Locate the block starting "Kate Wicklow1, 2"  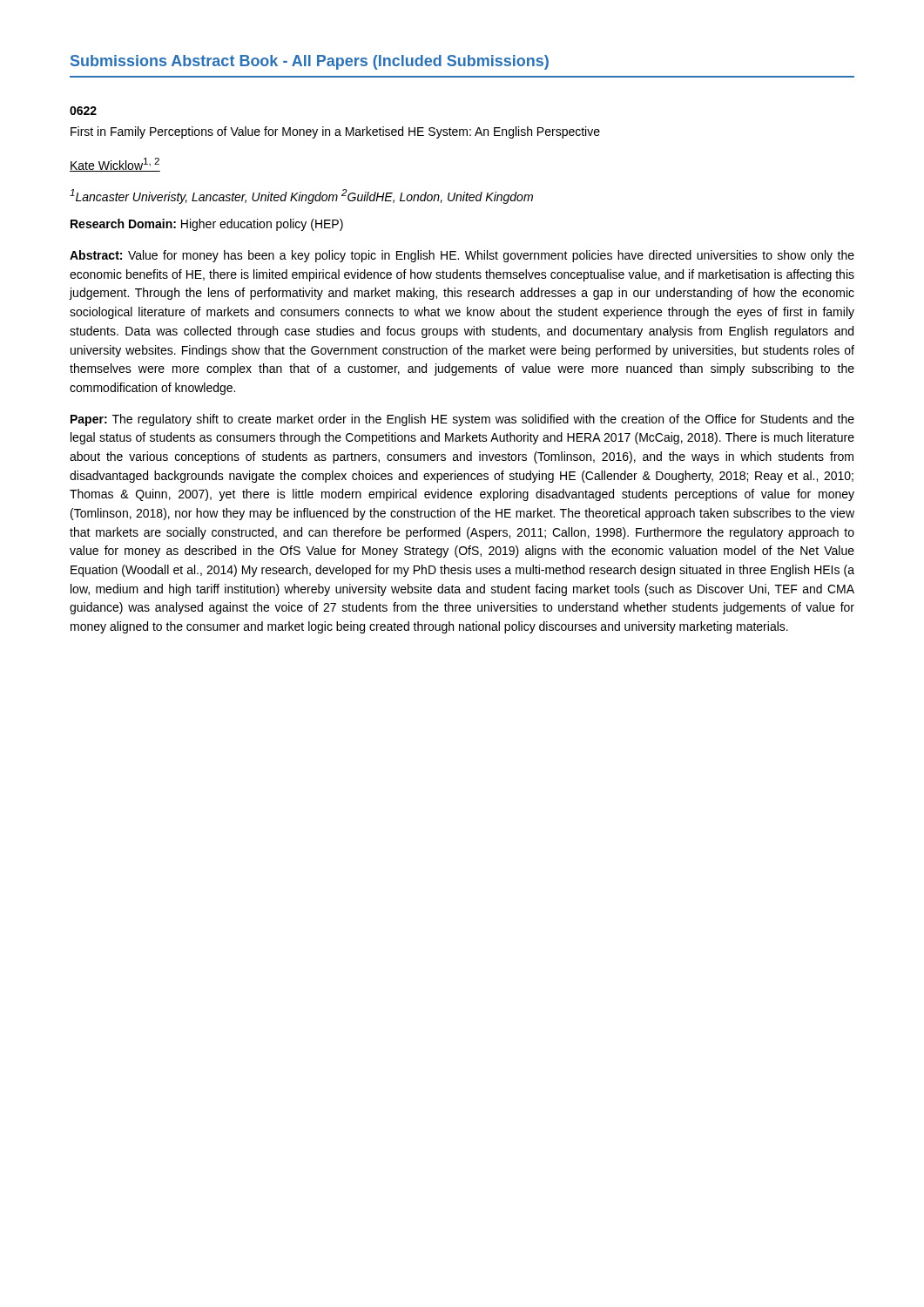coord(115,164)
